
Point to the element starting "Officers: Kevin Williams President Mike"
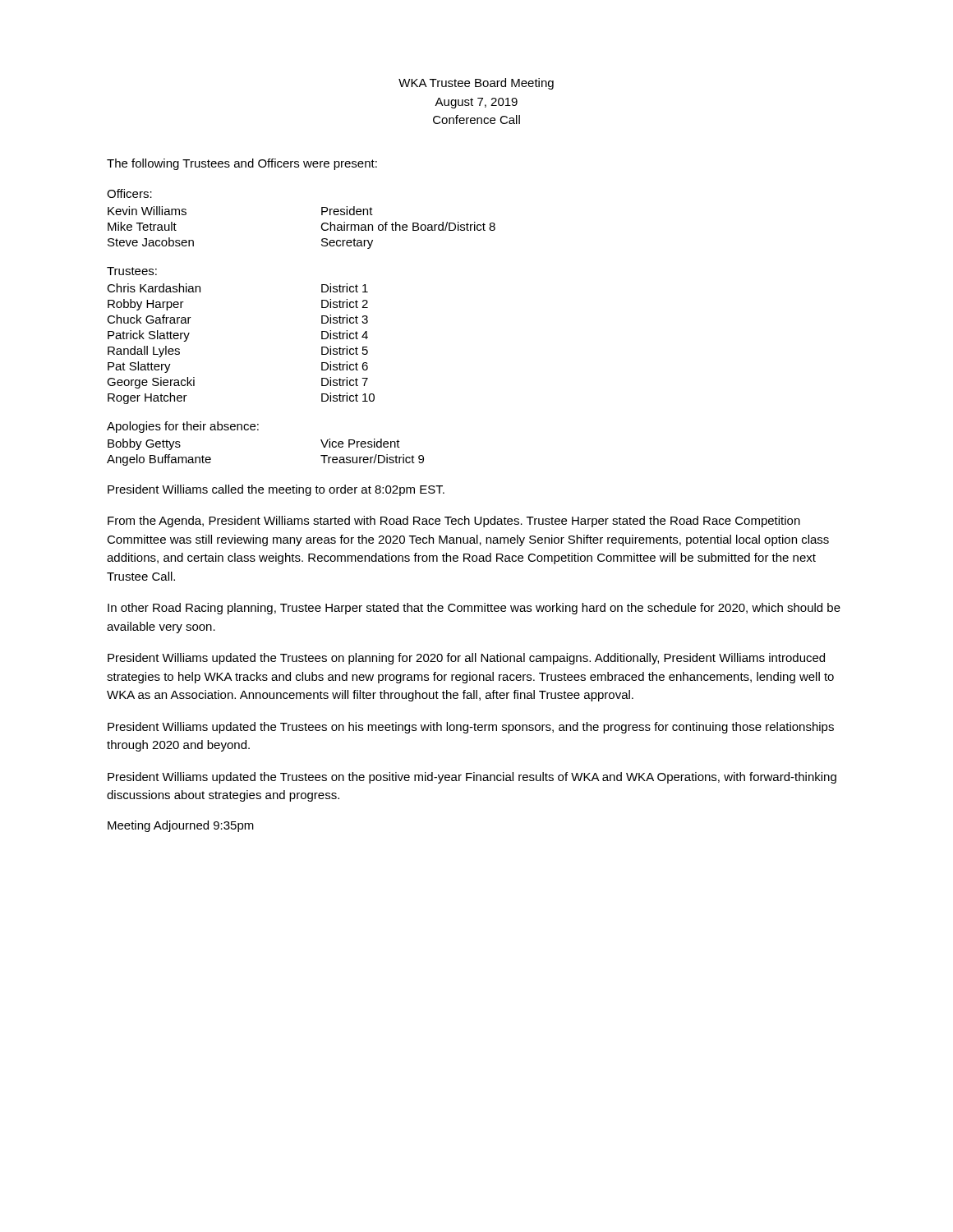[x=476, y=217]
